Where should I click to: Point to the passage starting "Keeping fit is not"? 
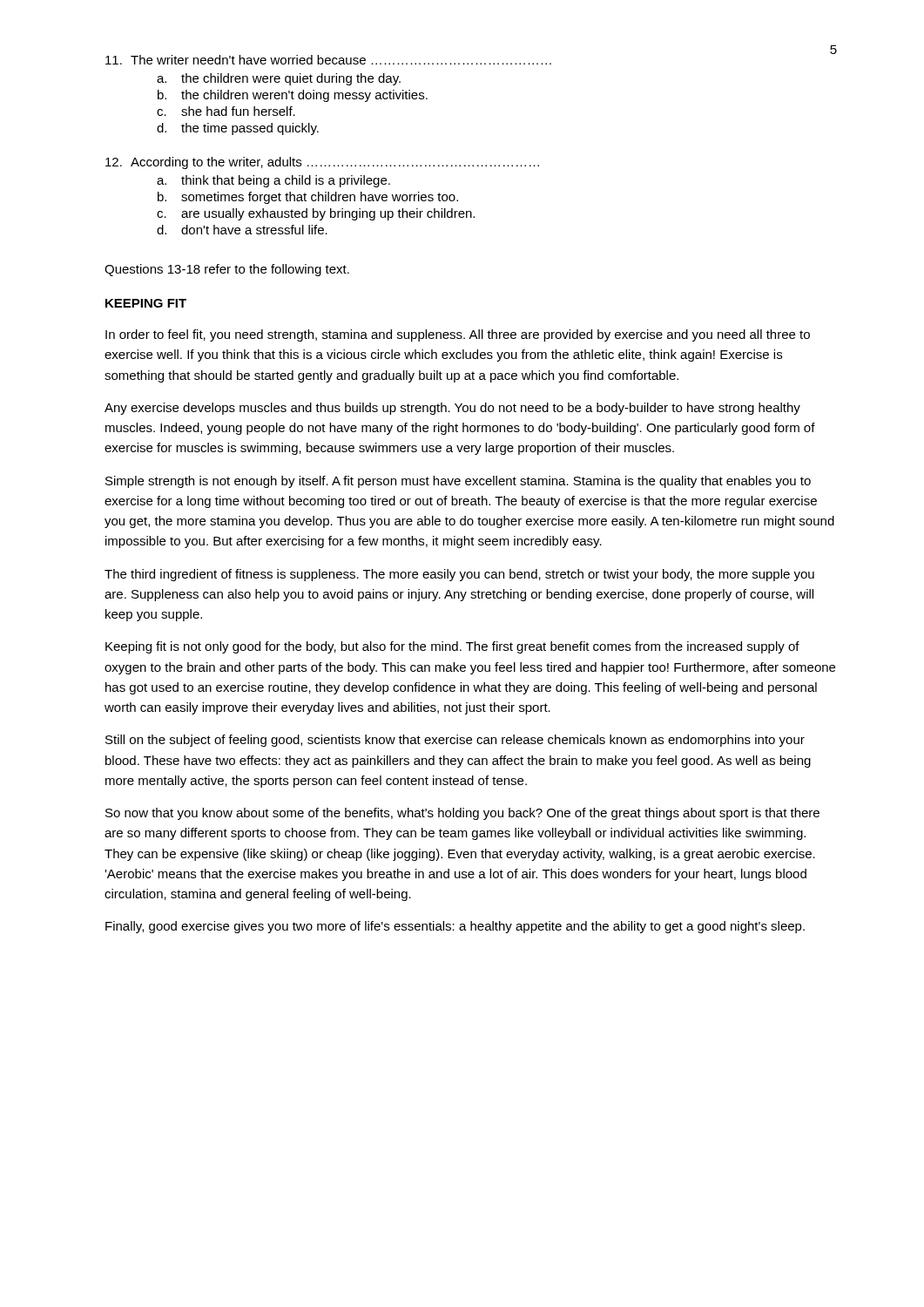(x=470, y=677)
